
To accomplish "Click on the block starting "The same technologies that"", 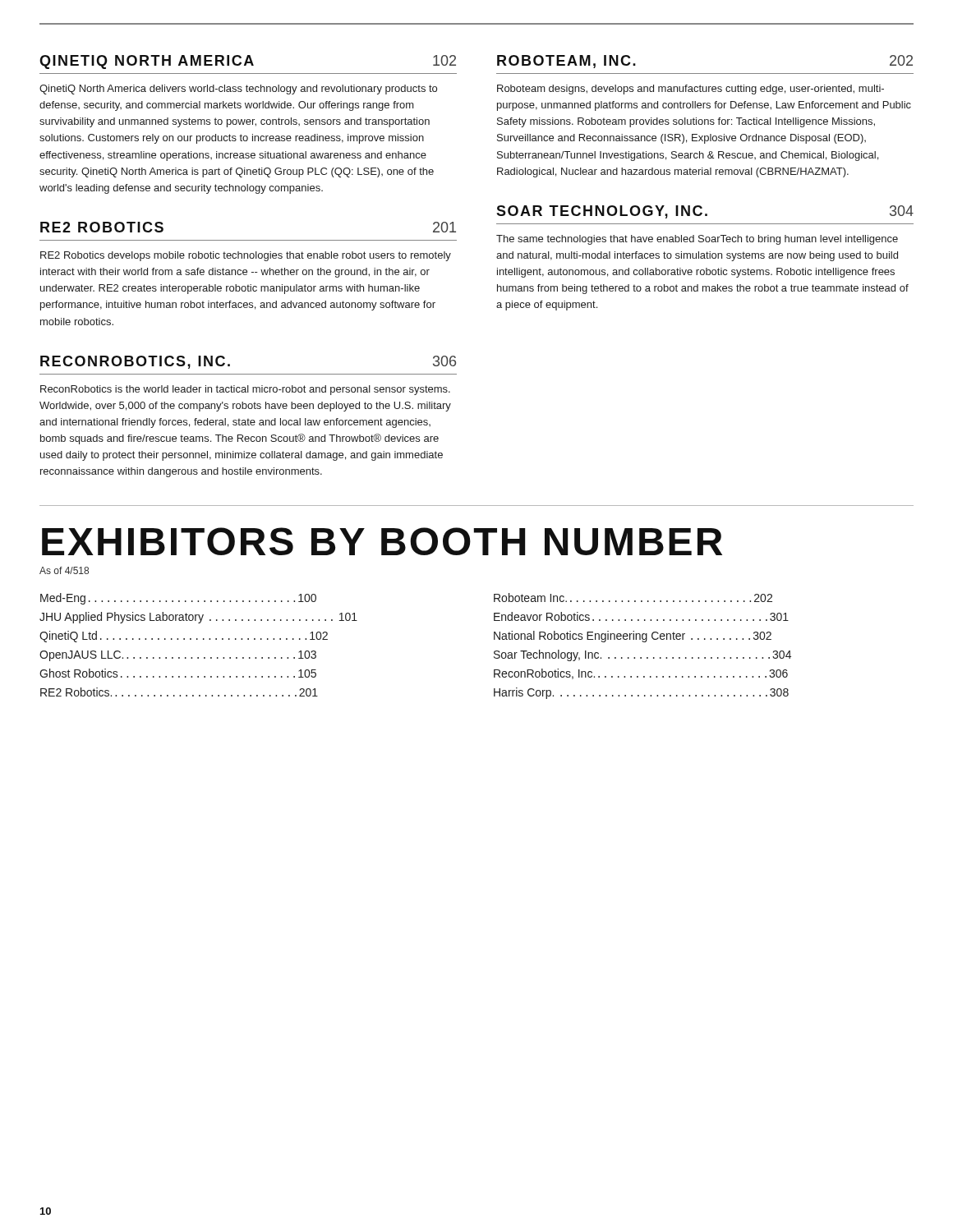I will [x=705, y=272].
